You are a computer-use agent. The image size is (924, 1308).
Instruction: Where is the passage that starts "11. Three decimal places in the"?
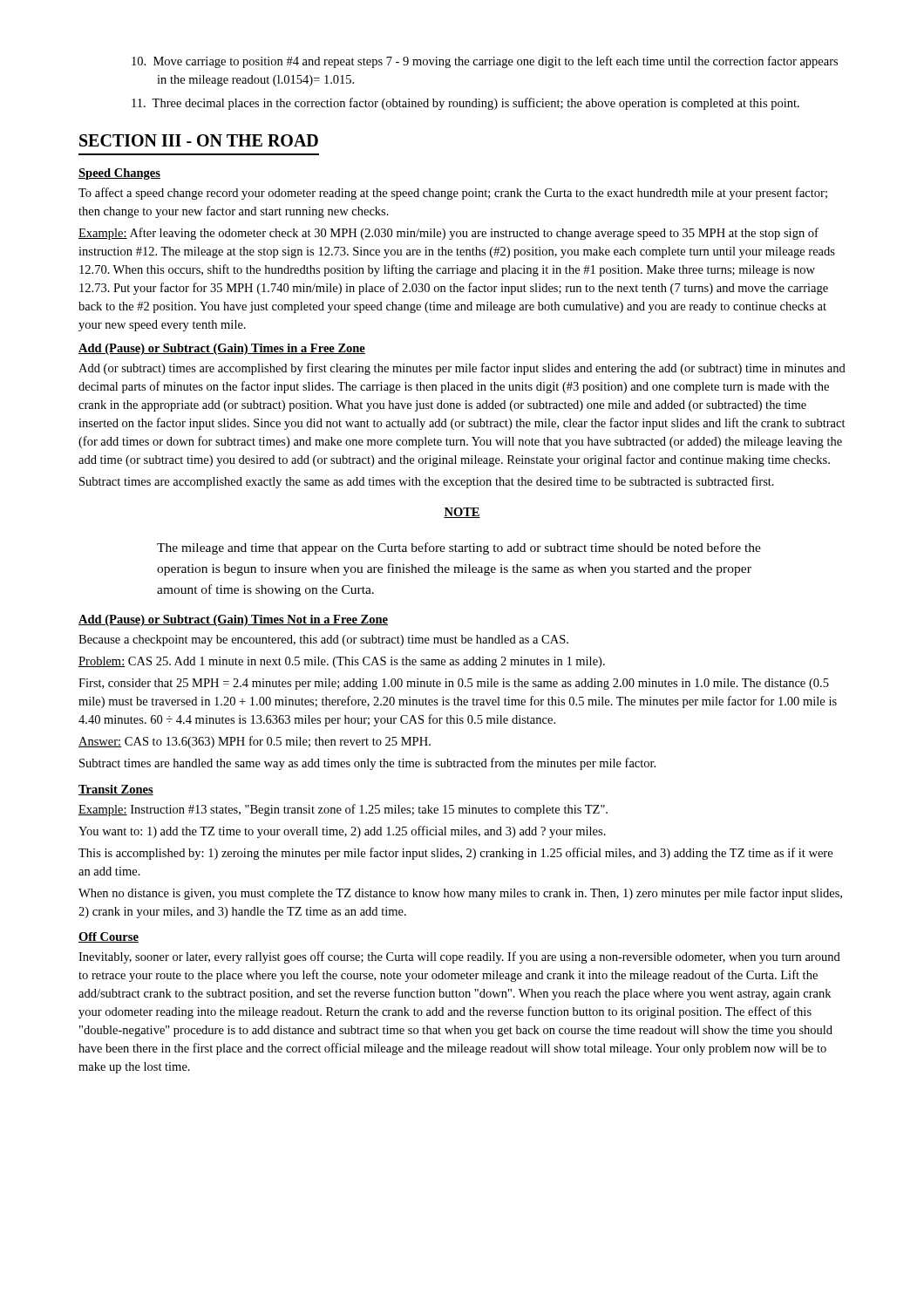pyautogui.click(x=465, y=103)
